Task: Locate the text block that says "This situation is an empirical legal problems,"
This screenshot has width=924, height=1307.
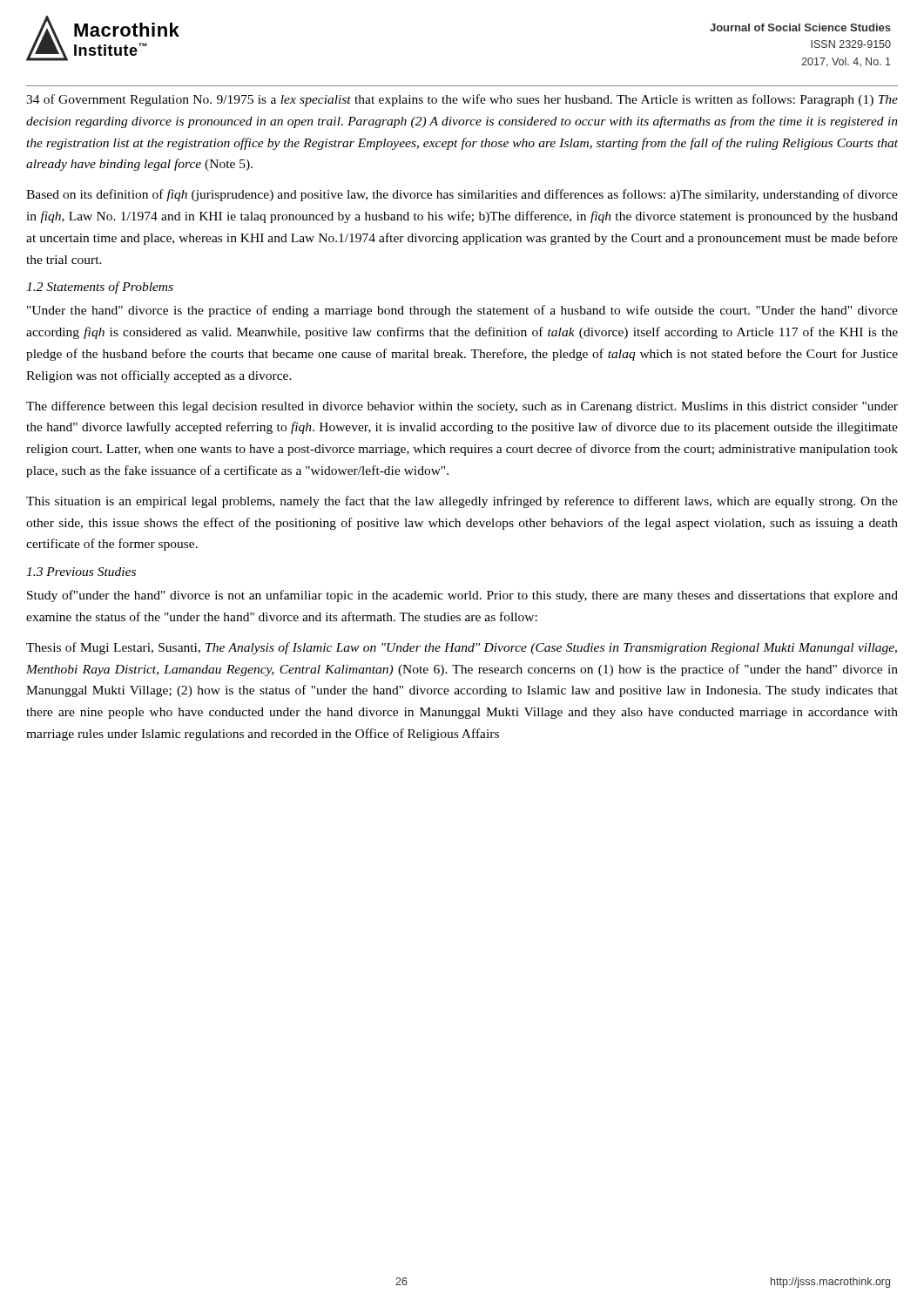Action: pos(462,523)
